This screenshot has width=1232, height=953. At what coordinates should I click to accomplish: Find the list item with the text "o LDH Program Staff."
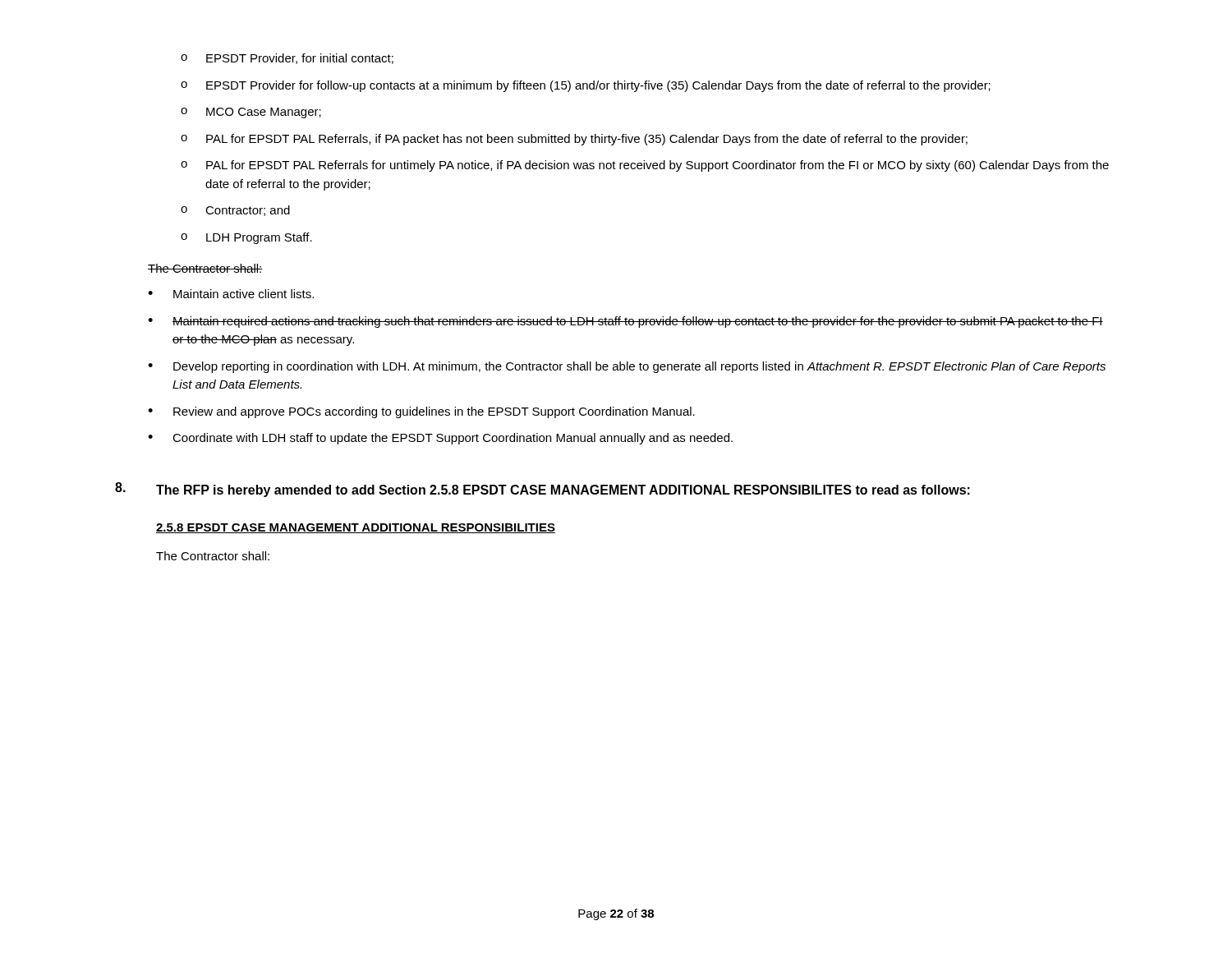(x=246, y=238)
